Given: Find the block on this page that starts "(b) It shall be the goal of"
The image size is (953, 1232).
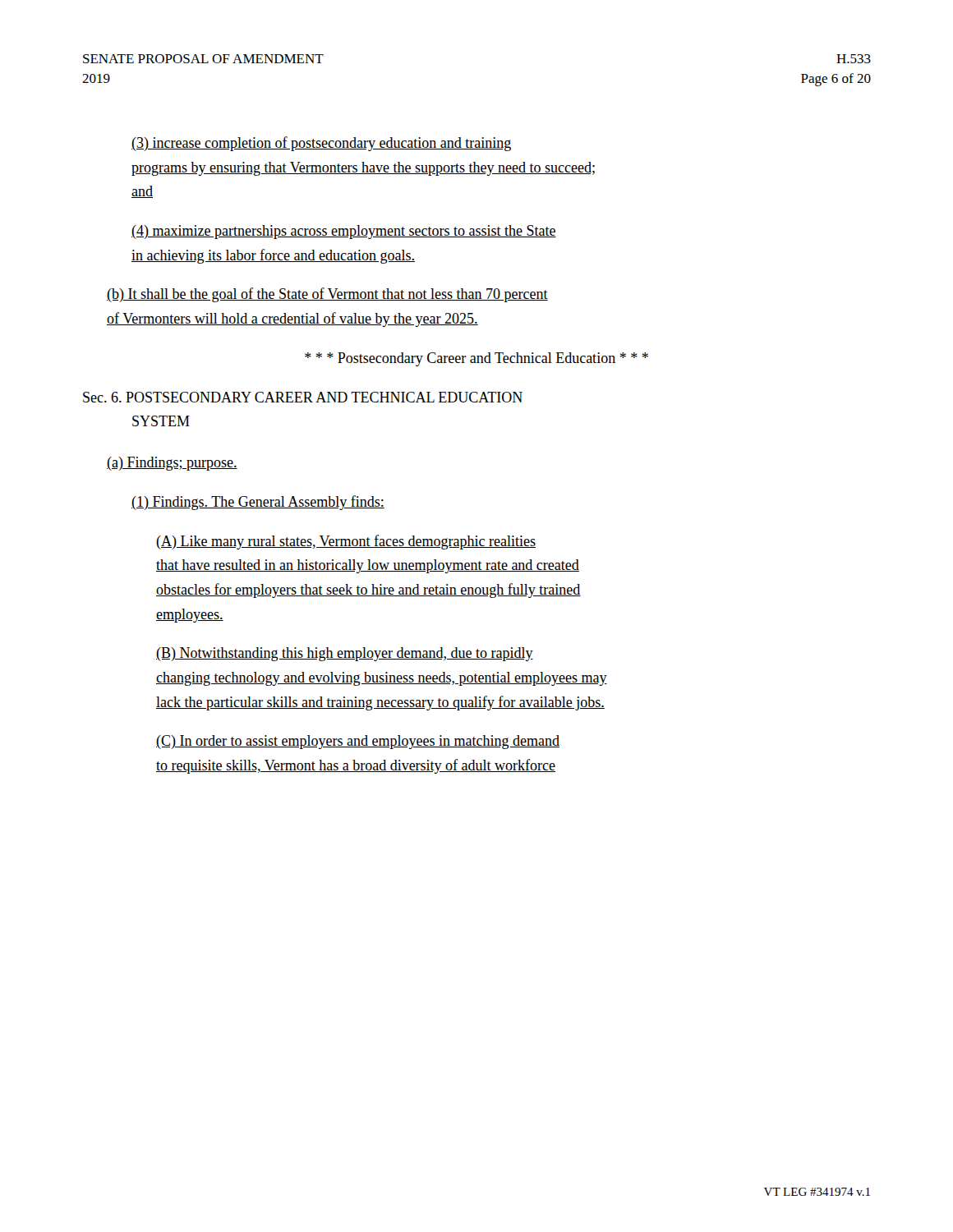Looking at the screenshot, I should coord(327,307).
